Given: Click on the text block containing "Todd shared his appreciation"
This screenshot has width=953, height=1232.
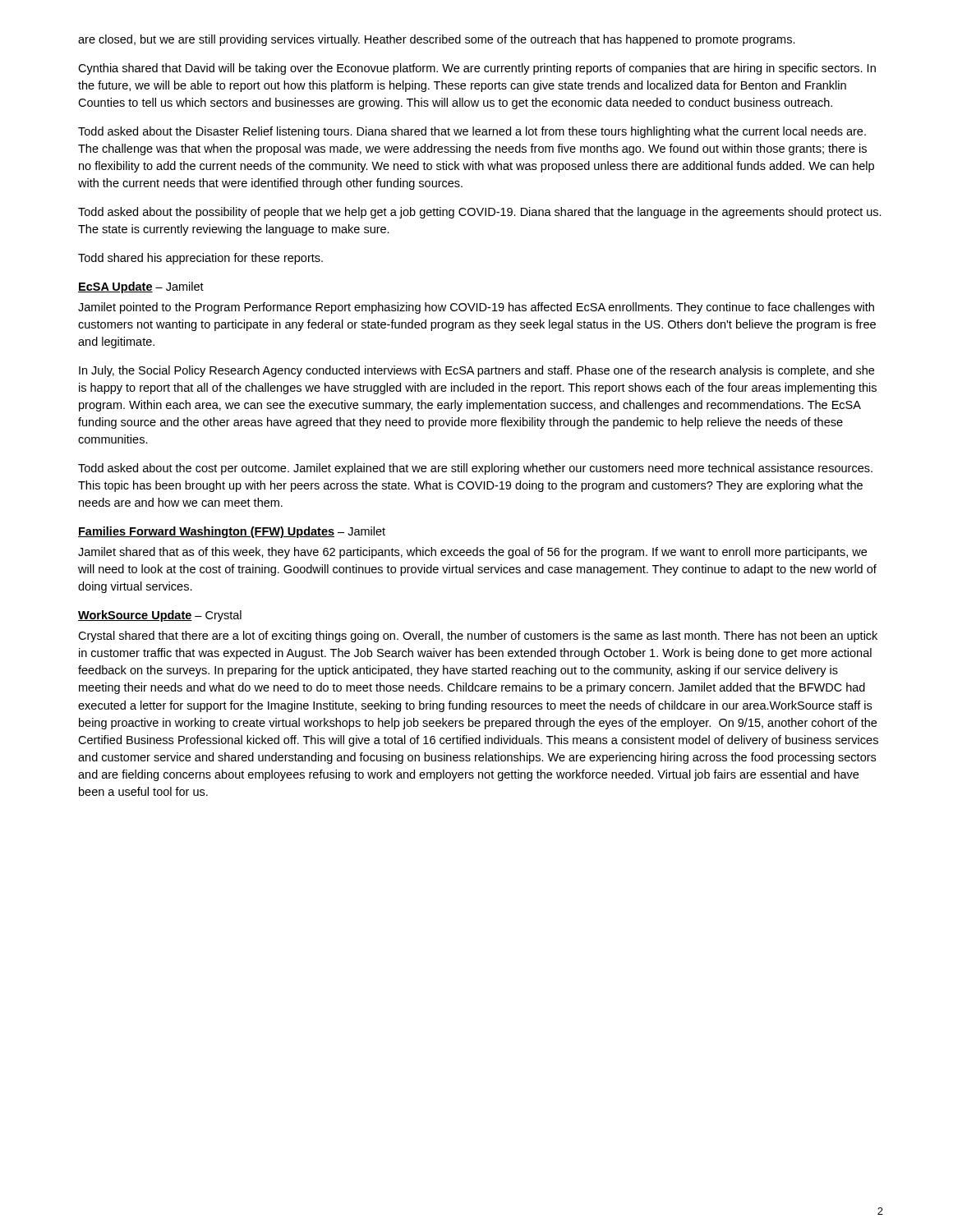Looking at the screenshot, I should pos(201,258).
